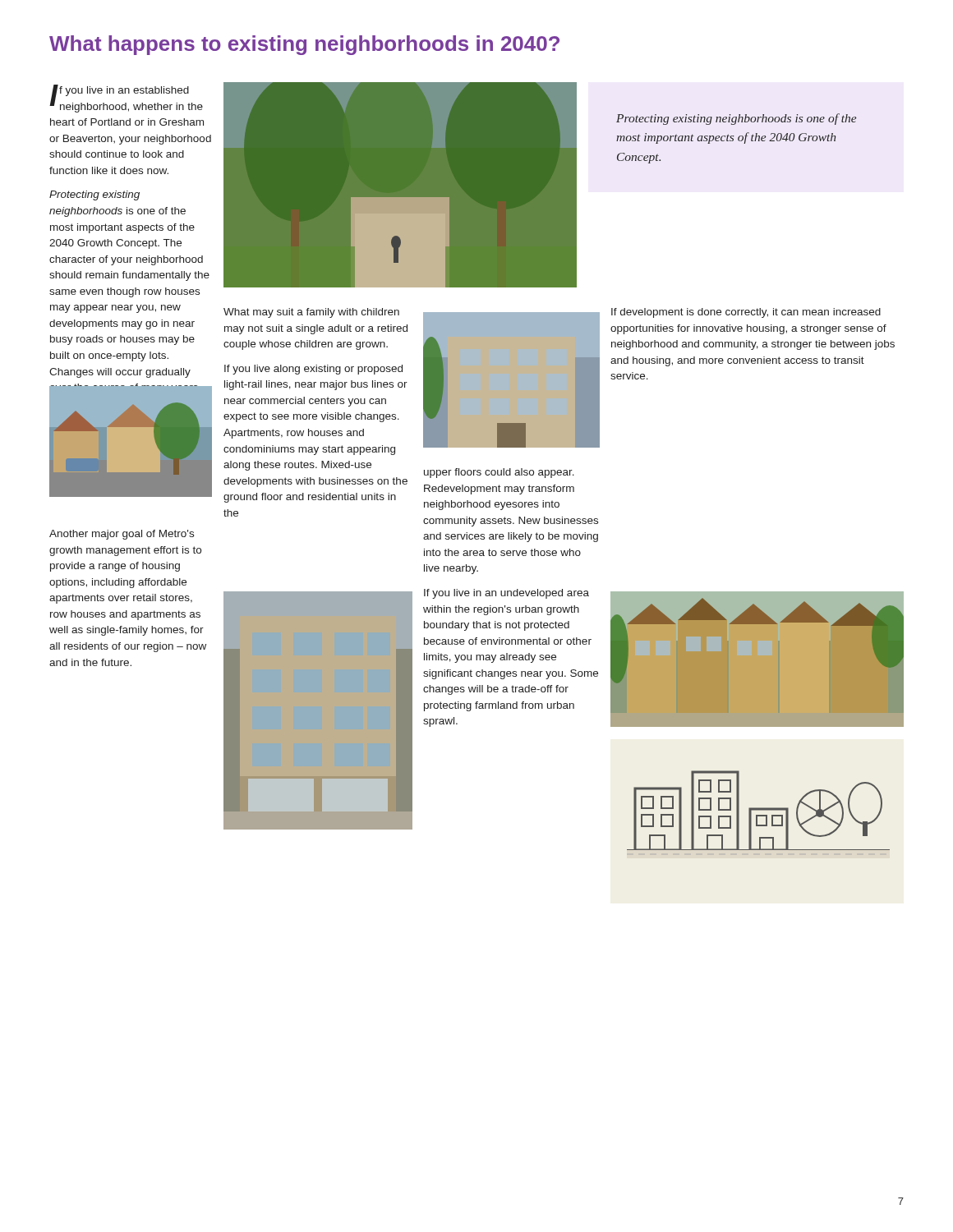The width and height of the screenshot is (953, 1232).
Task: Find the block on this page that starts "upper floors could also"
Action: coord(511,597)
